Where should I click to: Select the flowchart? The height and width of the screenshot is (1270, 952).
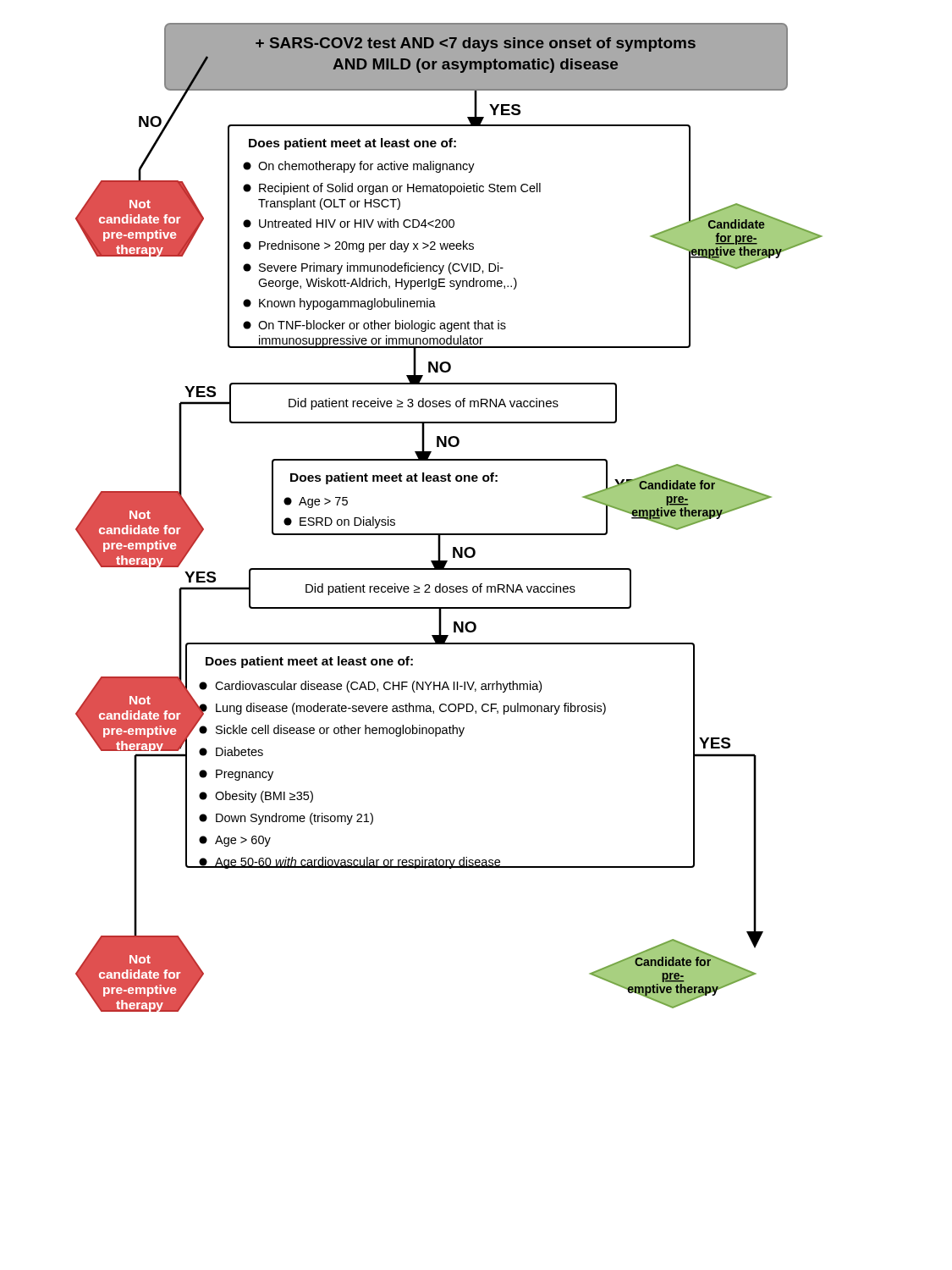476,635
